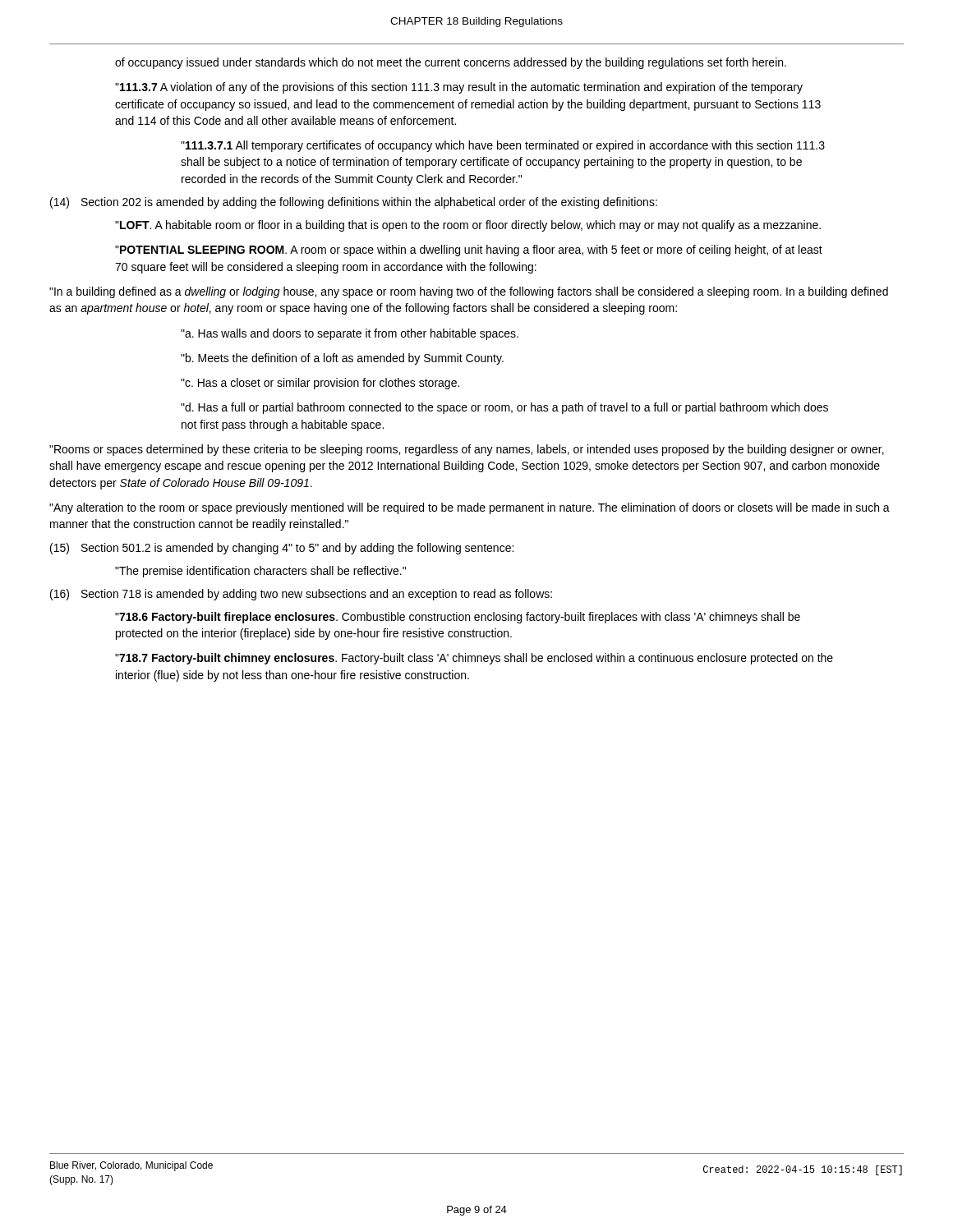This screenshot has width=953, height=1232.
Task: Click on the block starting "of occupancy issued under standards which do not"
Action: tap(476, 63)
